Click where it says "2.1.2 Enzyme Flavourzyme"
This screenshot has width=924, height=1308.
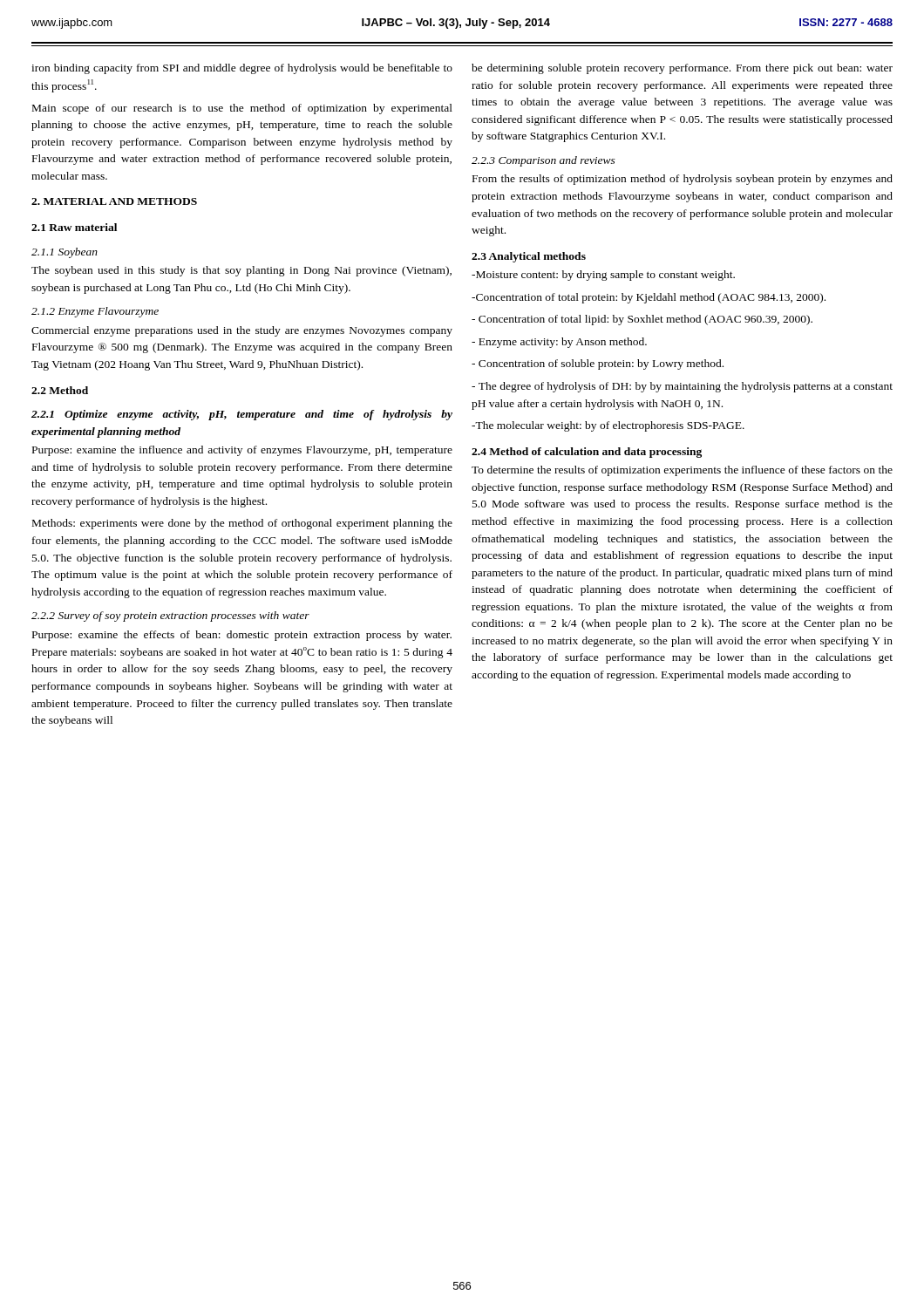pyautogui.click(x=95, y=311)
